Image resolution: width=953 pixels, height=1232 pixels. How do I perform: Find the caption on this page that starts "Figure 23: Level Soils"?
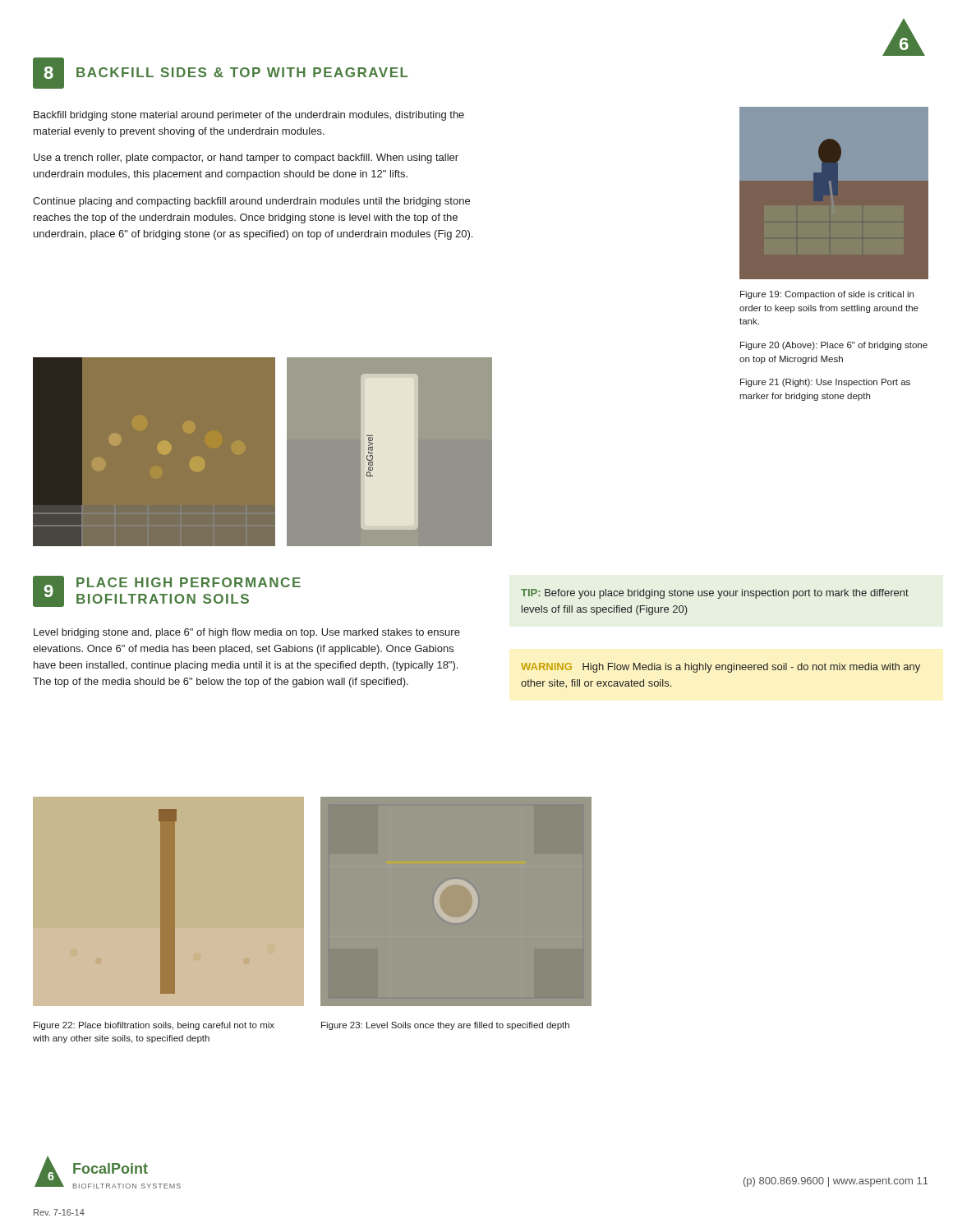pyautogui.click(x=445, y=1025)
